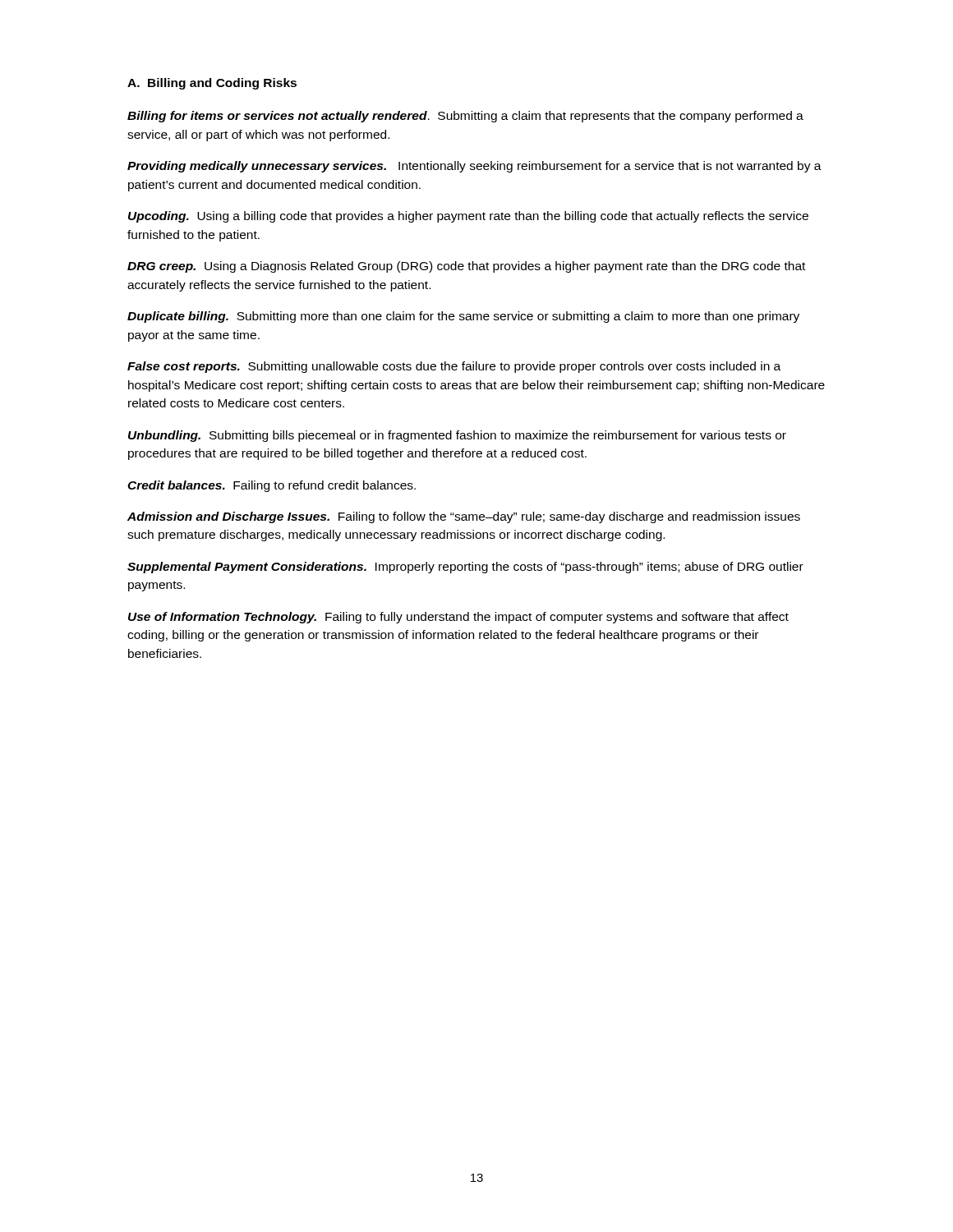The height and width of the screenshot is (1232, 953).
Task: Click on the section header with the text "A. Billing and Coding Risks"
Action: (212, 83)
